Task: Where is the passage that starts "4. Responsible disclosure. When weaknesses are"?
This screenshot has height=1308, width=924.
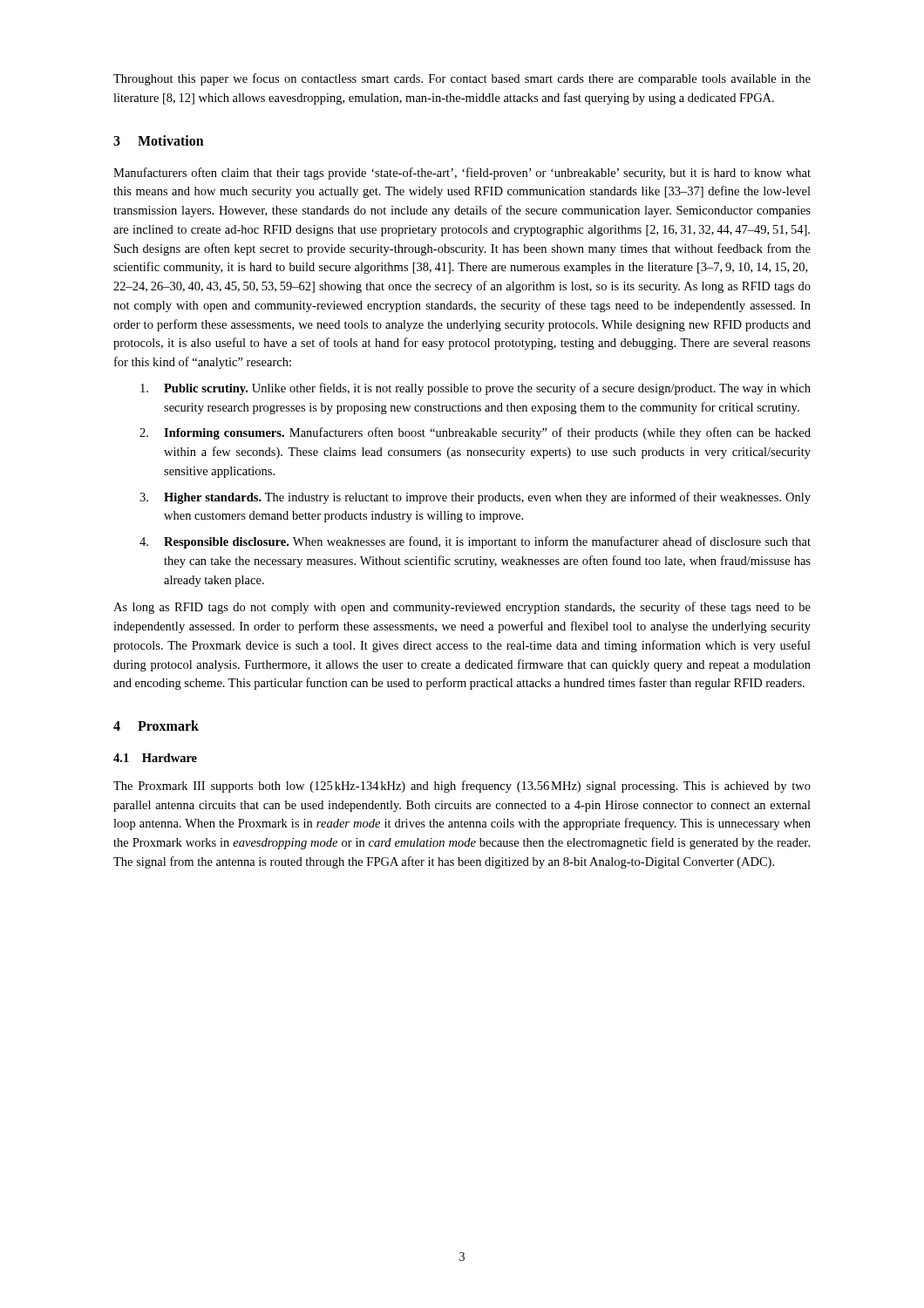Action: pos(475,561)
